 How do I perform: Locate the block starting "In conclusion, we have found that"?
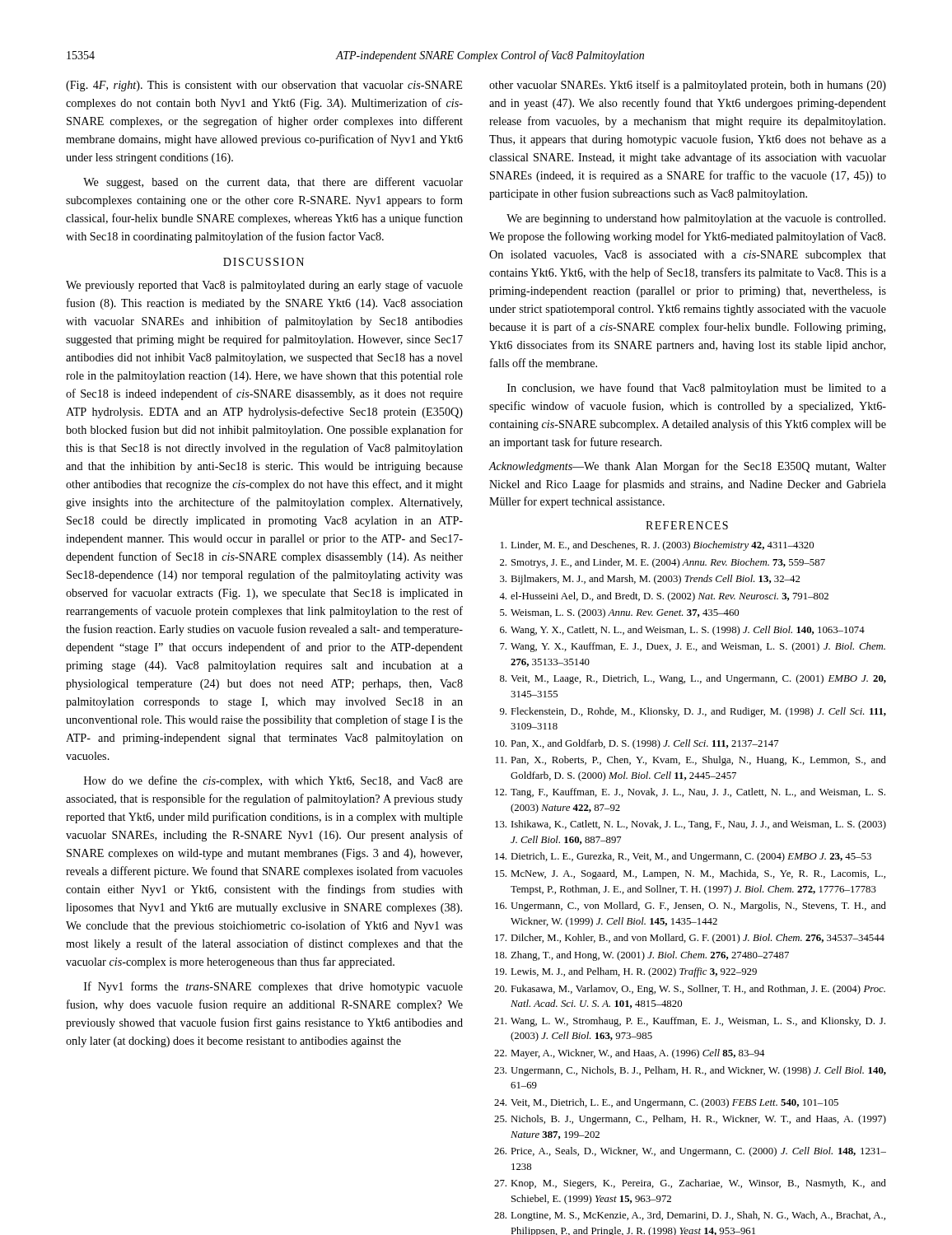(x=688, y=415)
